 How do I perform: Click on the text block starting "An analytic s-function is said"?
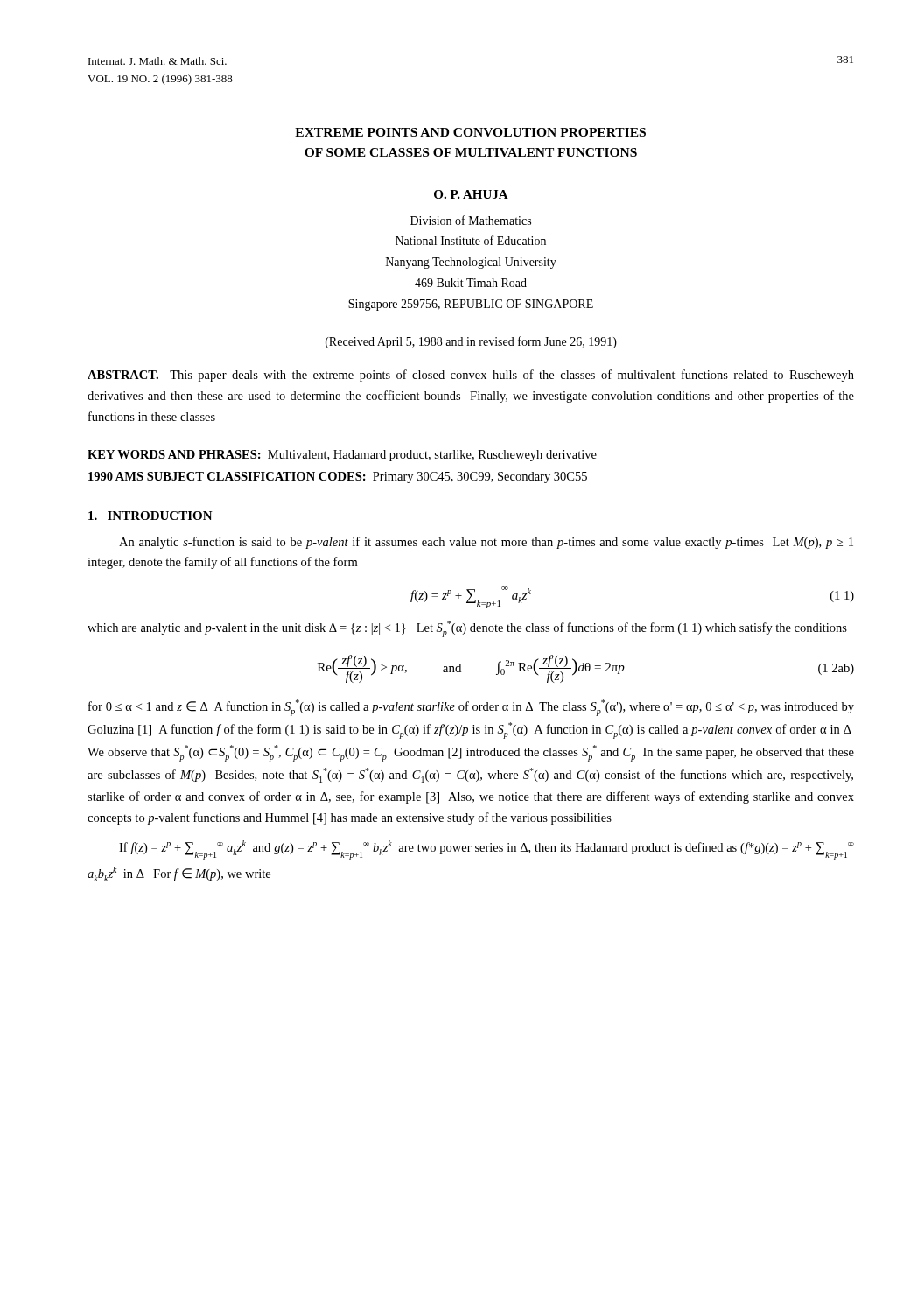pyautogui.click(x=471, y=552)
